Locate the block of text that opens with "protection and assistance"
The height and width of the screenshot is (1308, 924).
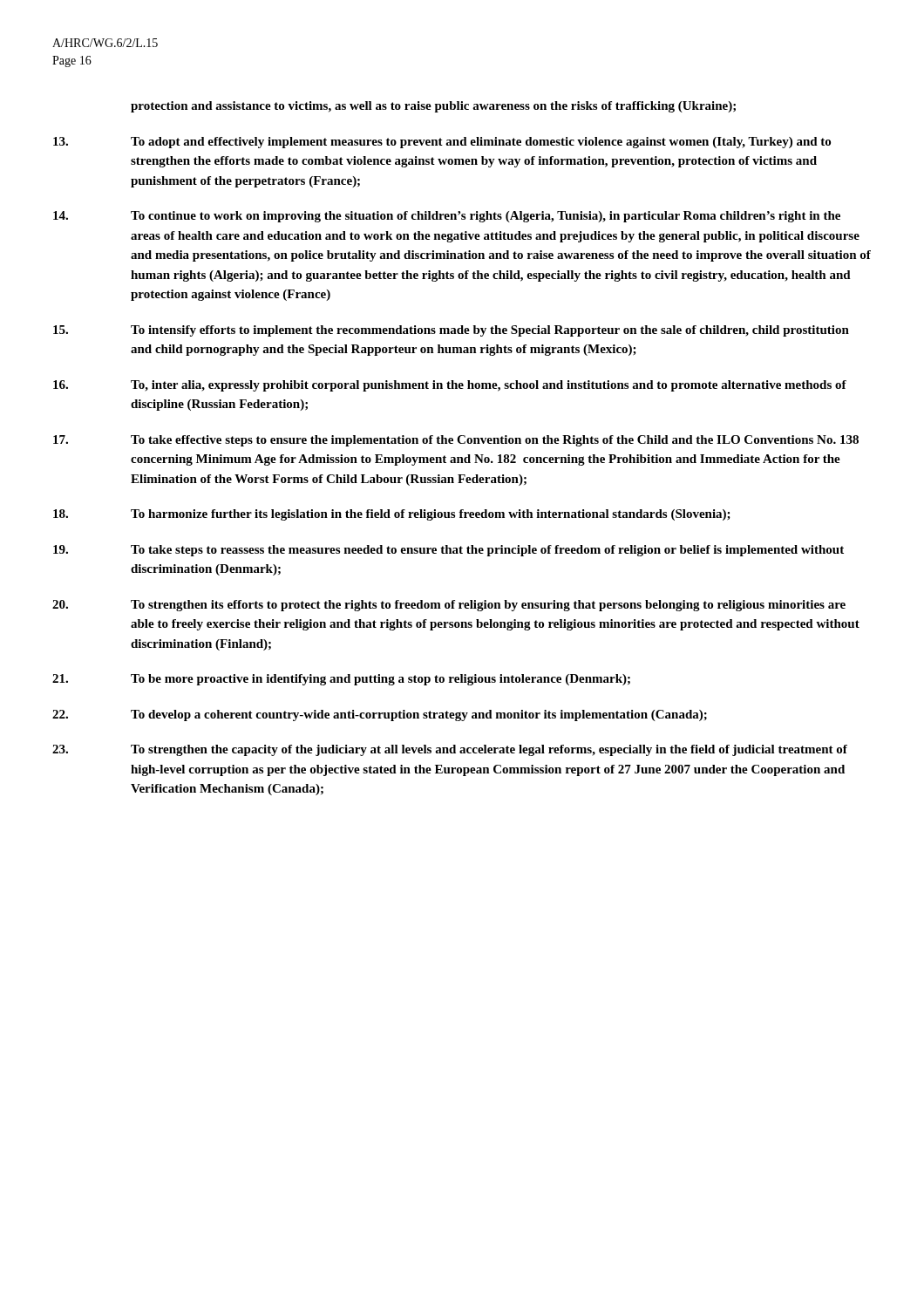coord(434,105)
